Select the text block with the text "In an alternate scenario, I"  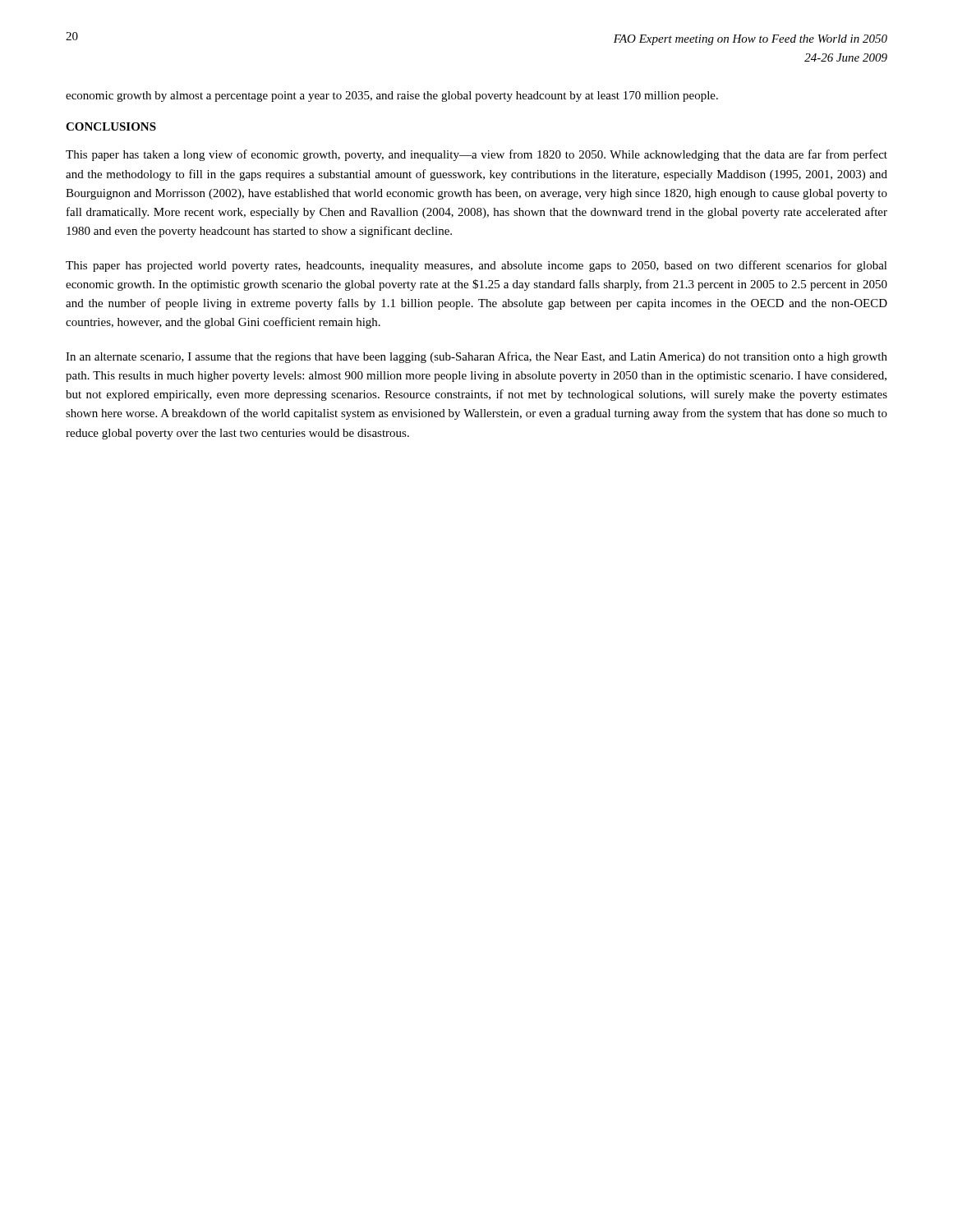click(x=476, y=394)
